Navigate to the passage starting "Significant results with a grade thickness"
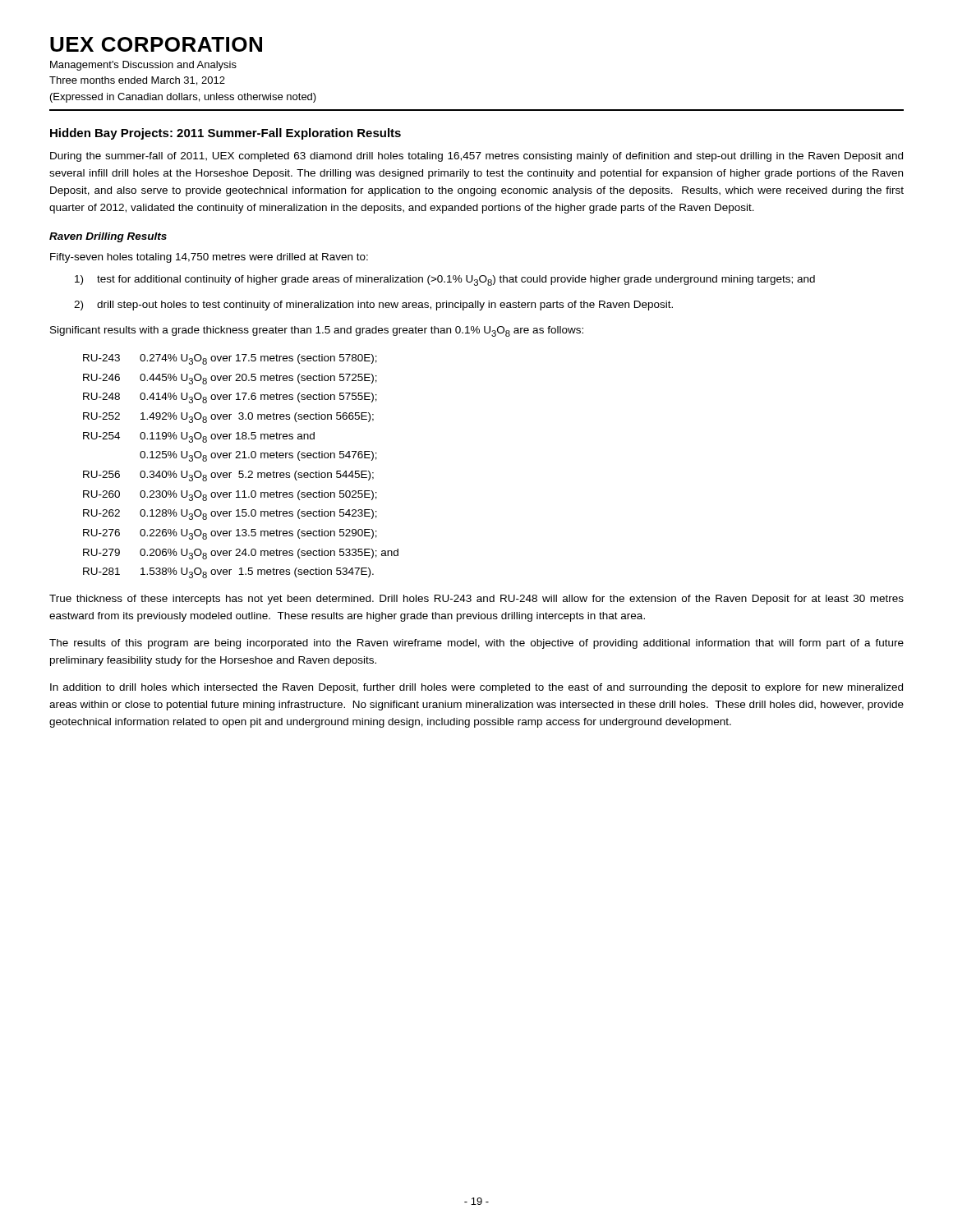The image size is (953, 1232). point(317,331)
